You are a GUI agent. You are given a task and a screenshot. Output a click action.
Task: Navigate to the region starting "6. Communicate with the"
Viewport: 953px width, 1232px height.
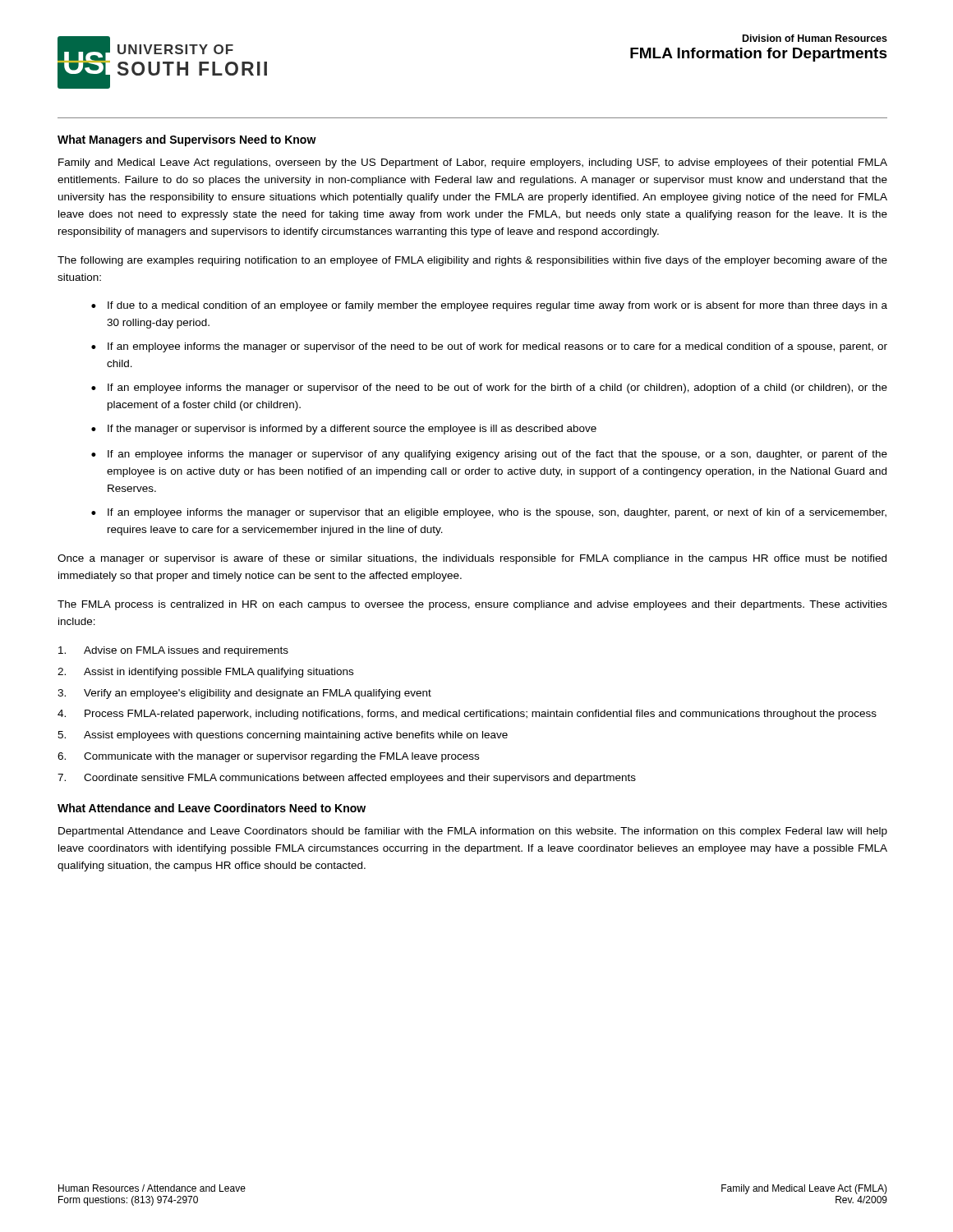click(x=472, y=757)
